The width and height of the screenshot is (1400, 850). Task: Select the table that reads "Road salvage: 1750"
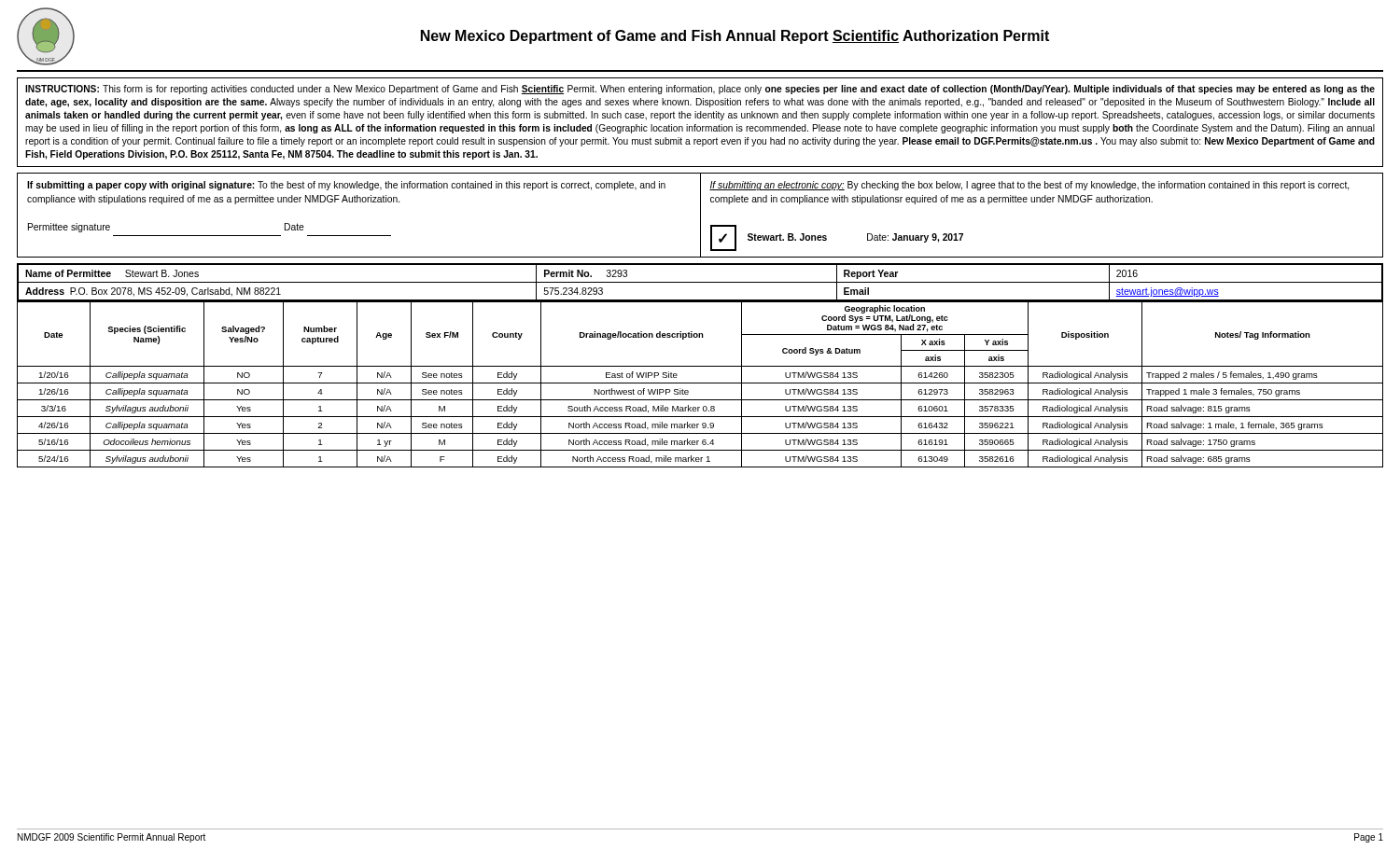(700, 385)
